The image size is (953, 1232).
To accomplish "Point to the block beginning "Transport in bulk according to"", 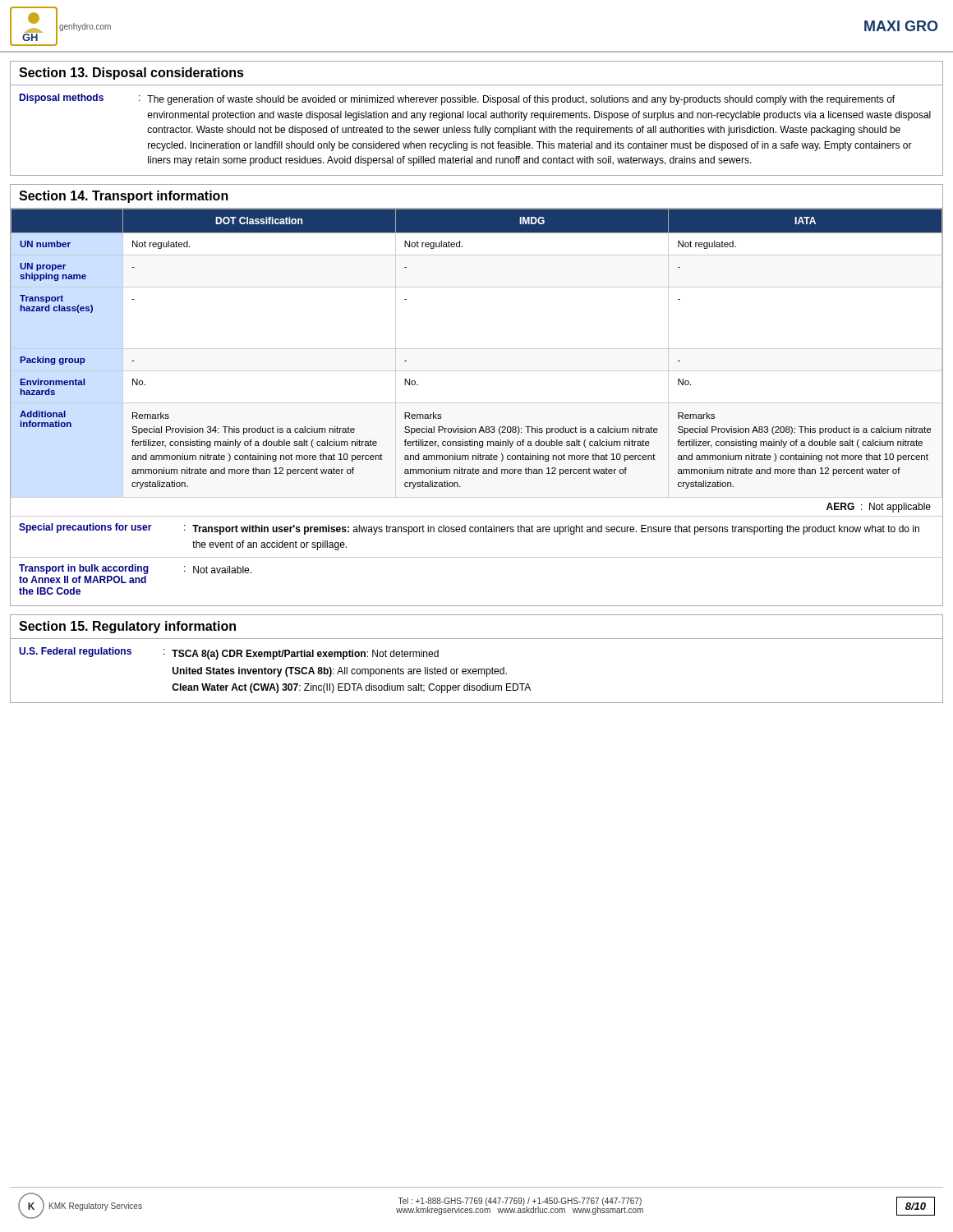I will [x=135, y=569].
